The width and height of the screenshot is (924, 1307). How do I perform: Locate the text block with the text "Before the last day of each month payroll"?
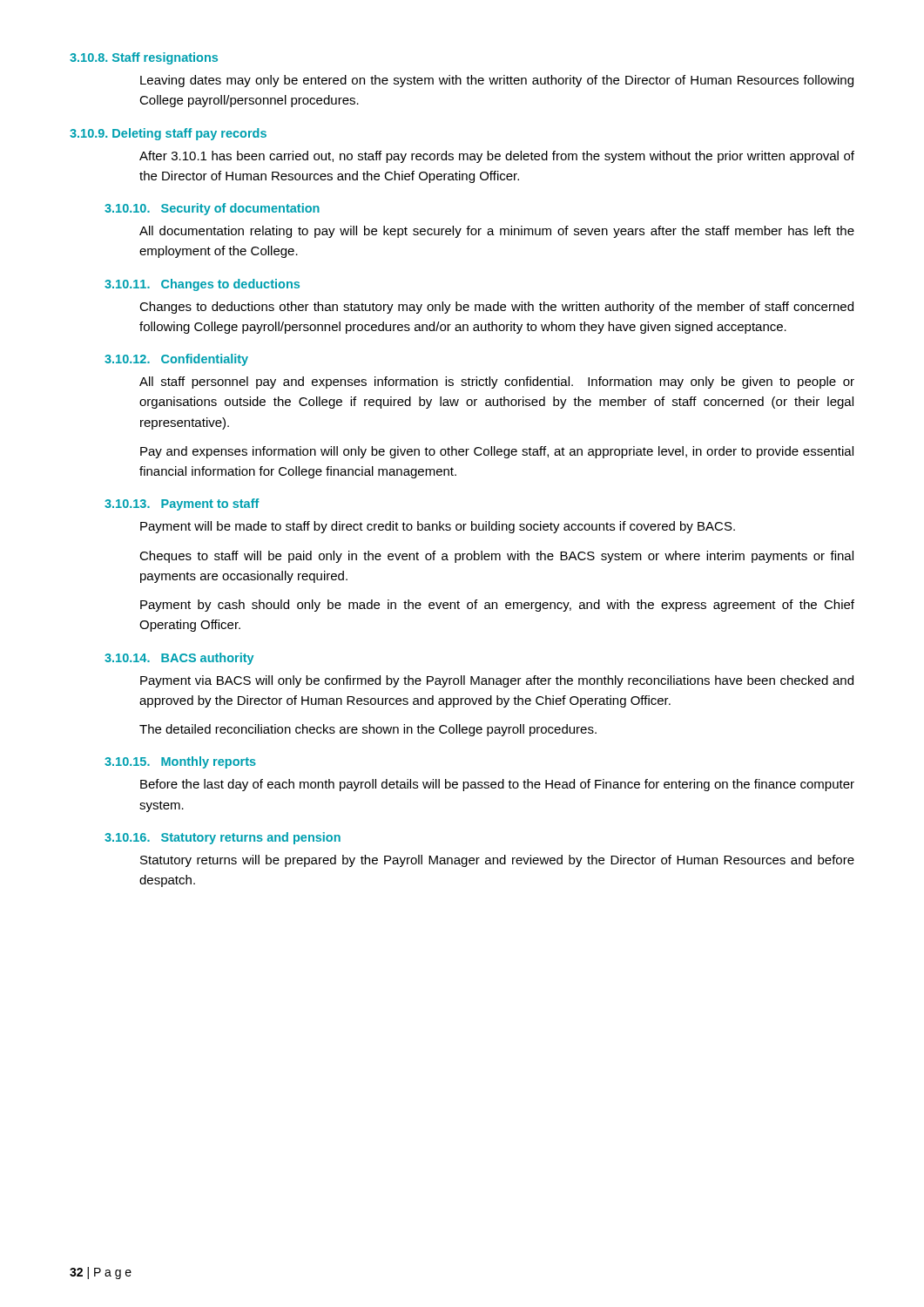(497, 794)
